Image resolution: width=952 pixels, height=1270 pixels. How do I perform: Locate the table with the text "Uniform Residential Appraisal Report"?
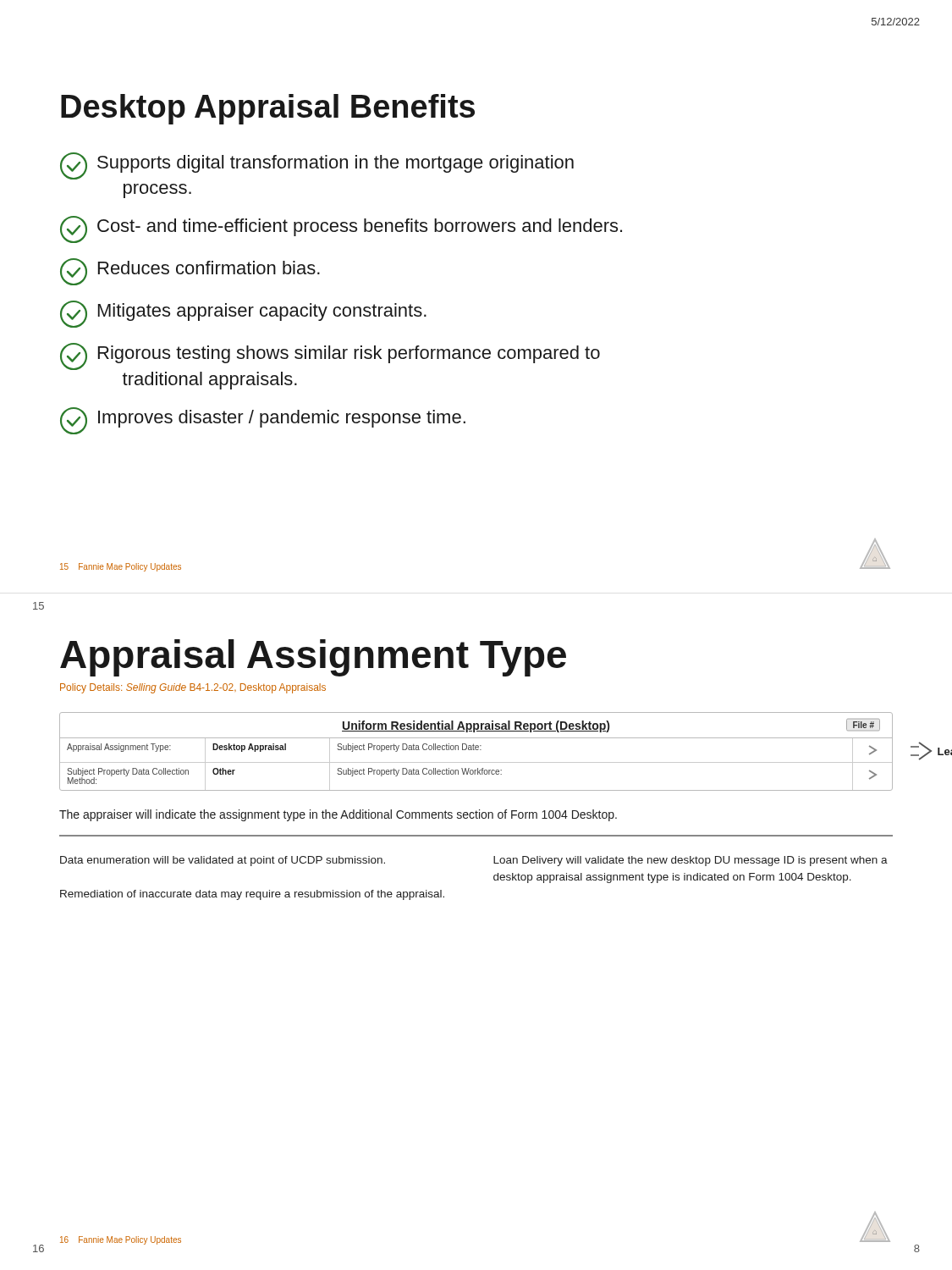(476, 751)
